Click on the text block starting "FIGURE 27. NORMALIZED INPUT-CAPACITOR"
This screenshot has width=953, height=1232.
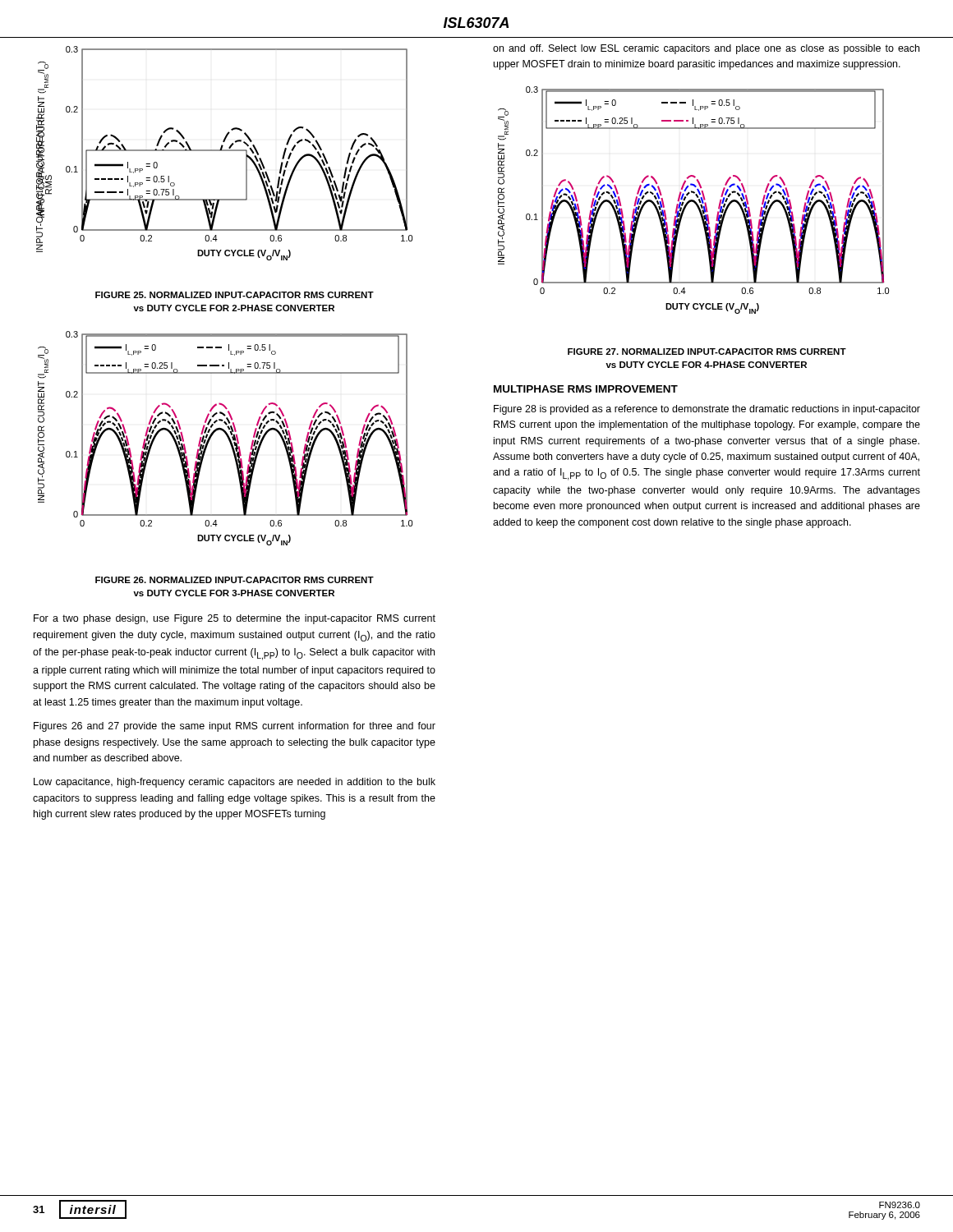(707, 358)
